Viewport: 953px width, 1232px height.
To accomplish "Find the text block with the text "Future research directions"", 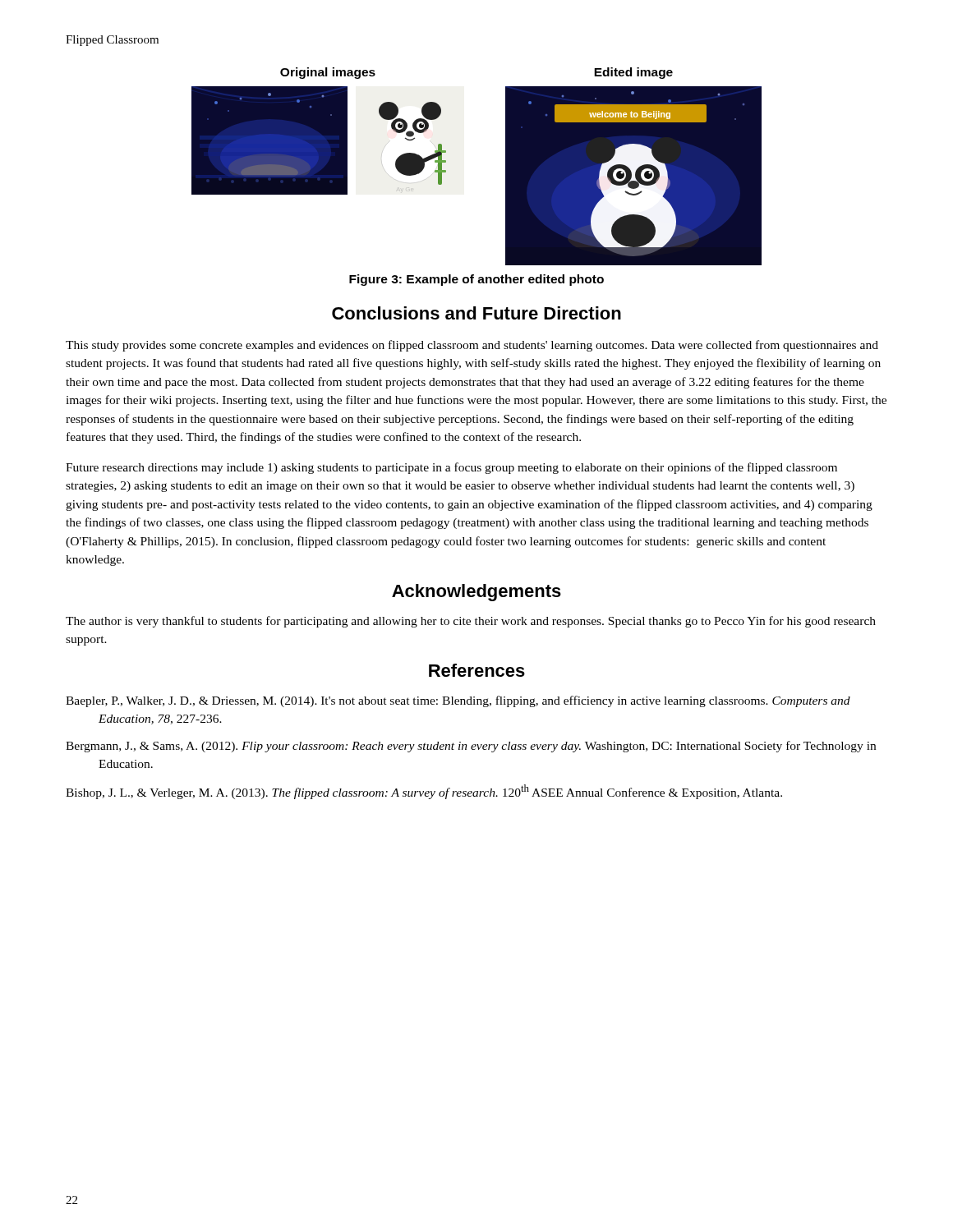I will click(469, 513).
